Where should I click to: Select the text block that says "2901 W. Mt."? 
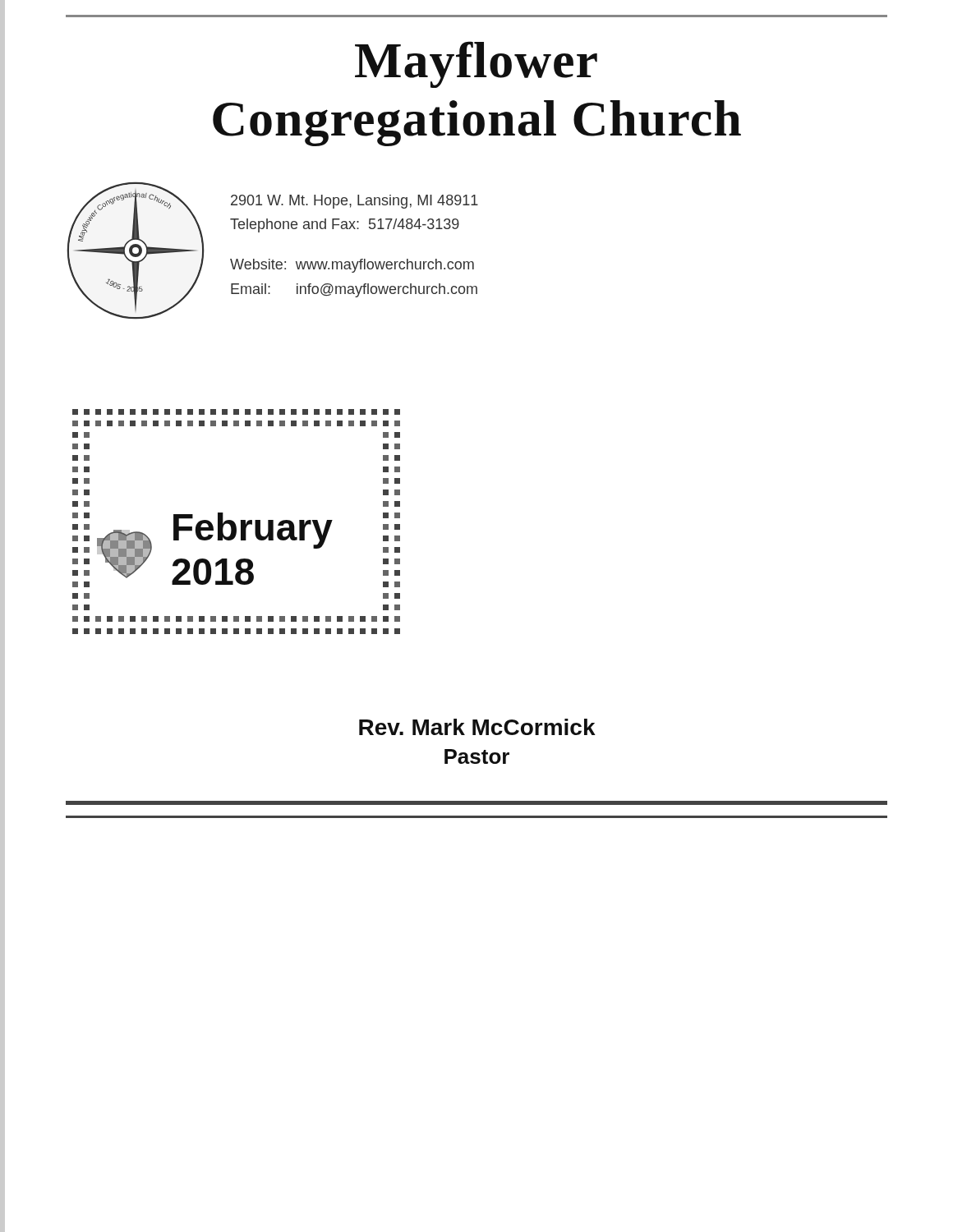click(x=354, y=202)
